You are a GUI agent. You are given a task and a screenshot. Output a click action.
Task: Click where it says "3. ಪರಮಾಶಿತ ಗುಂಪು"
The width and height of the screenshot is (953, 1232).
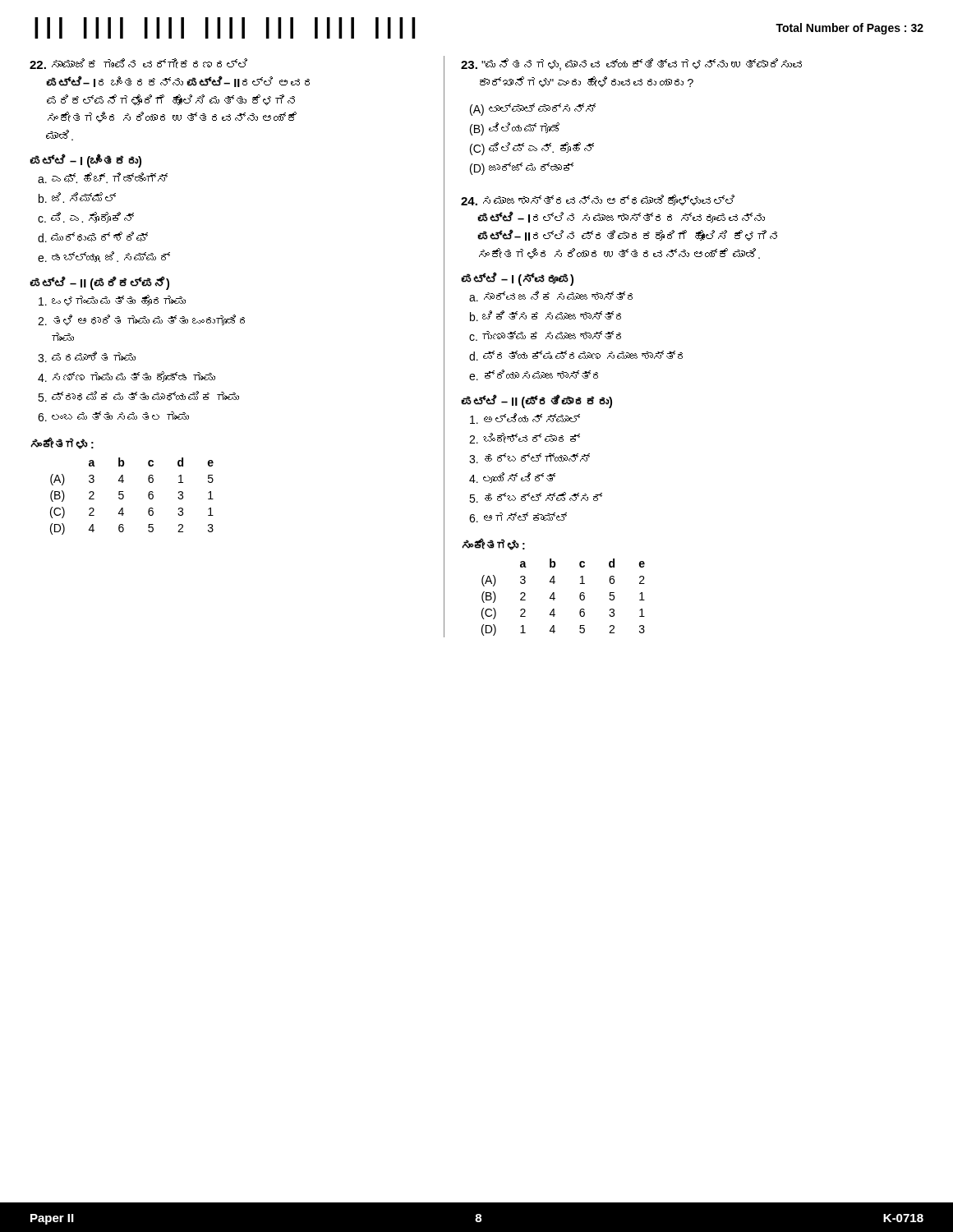[x=87, y=358]
